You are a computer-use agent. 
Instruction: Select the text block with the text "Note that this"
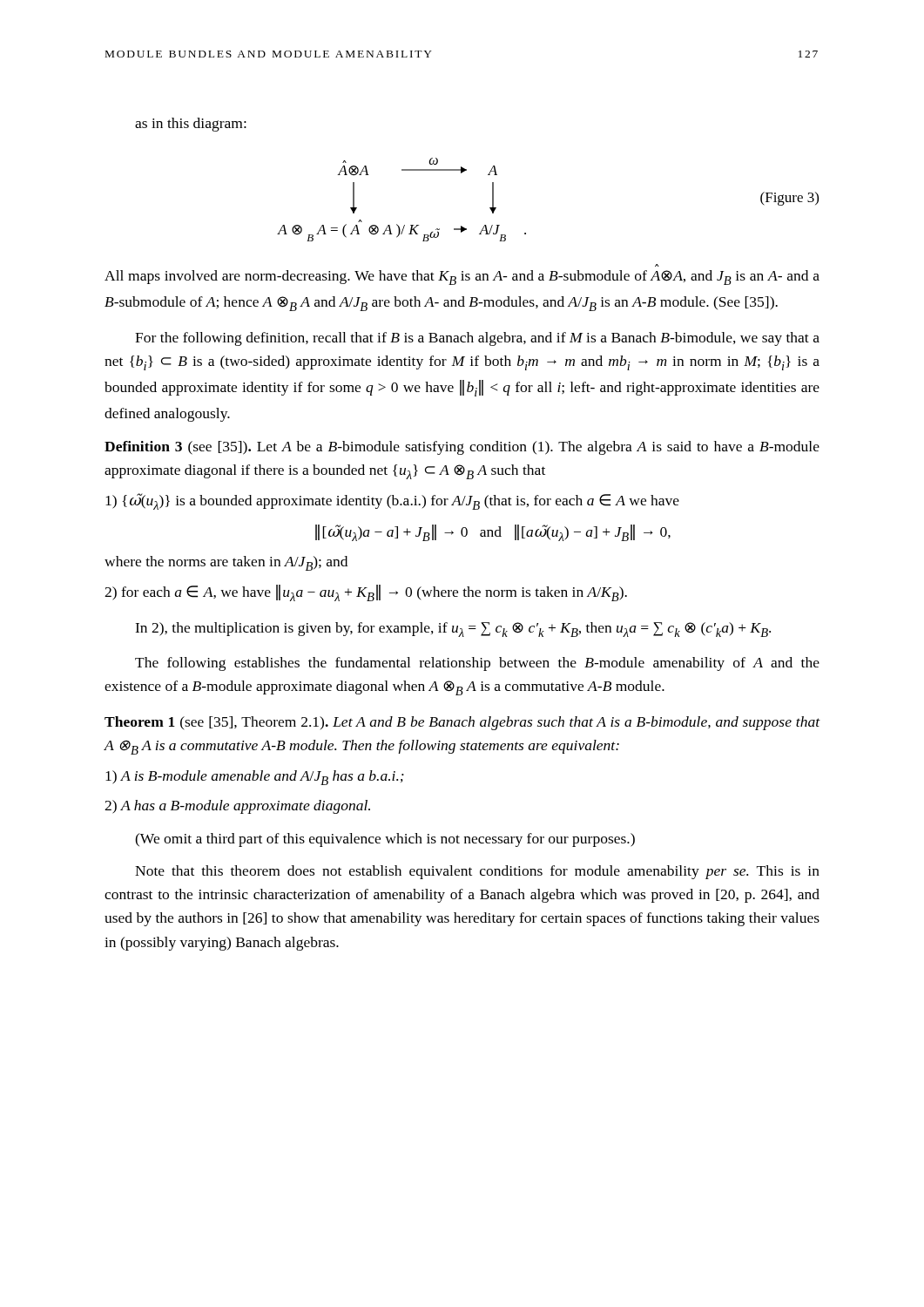[462, 906]
